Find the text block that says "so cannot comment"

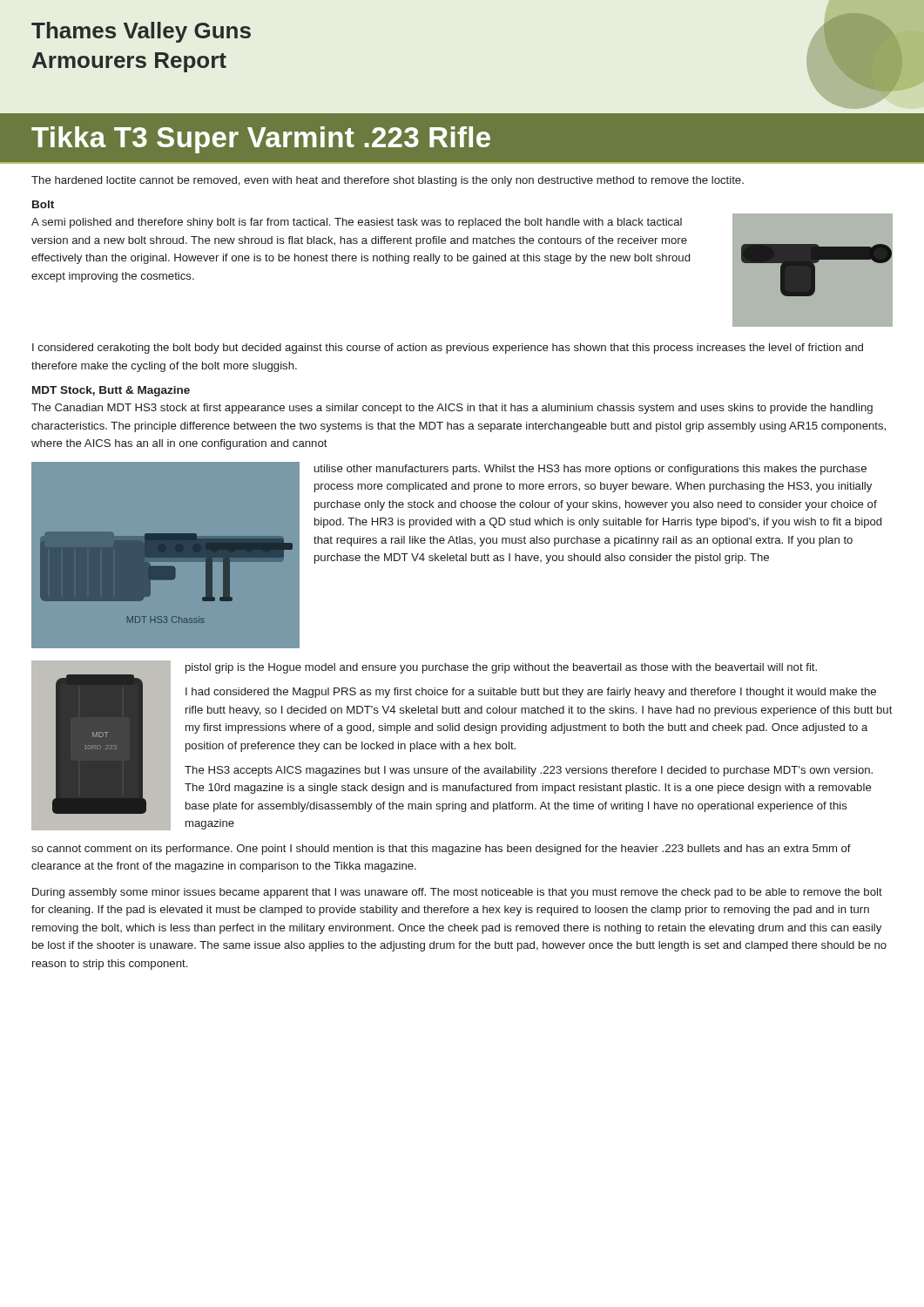(x=441, y=857)
